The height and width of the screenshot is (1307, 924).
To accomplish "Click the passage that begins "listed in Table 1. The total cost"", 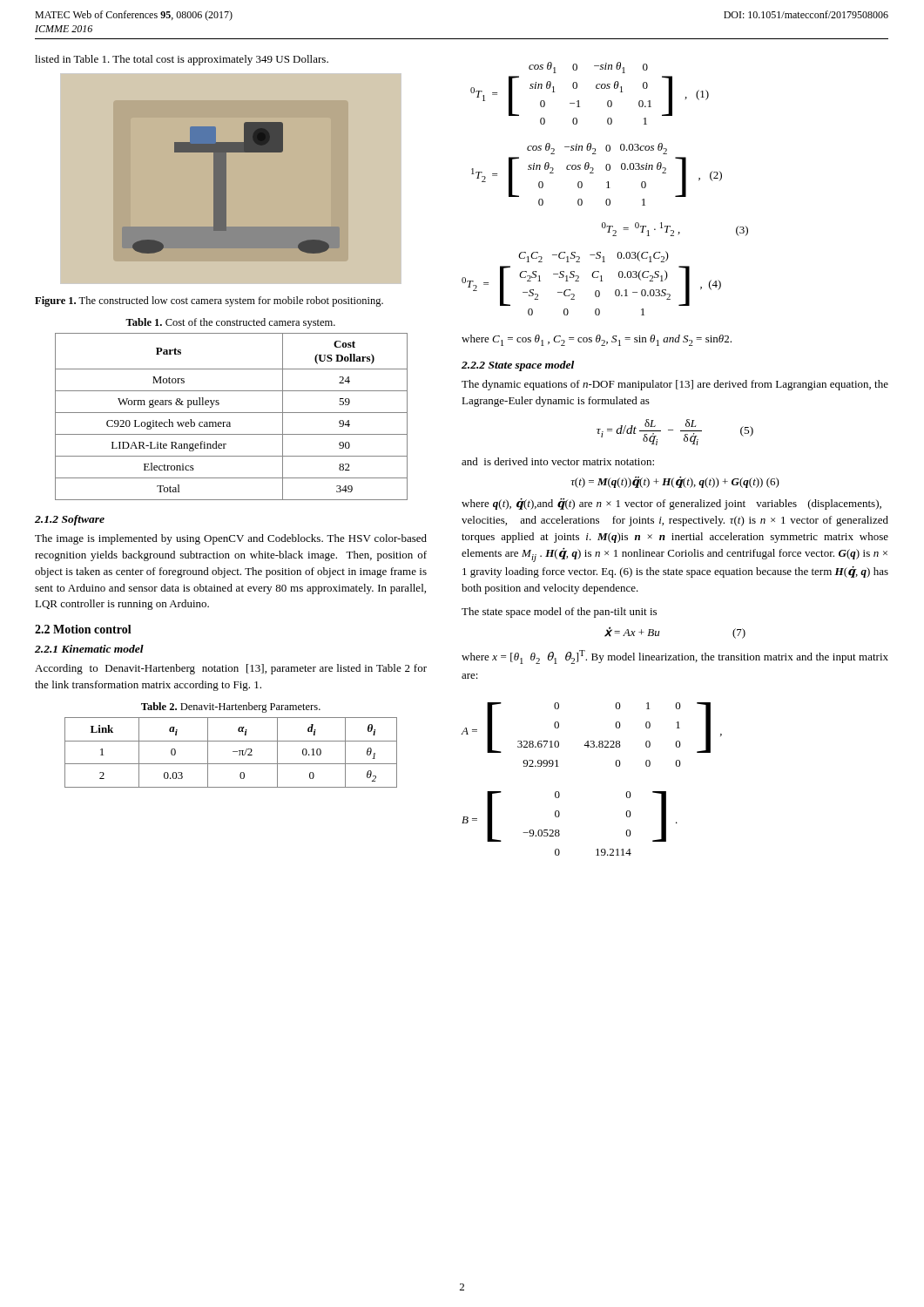I will (x=182, y=59).
